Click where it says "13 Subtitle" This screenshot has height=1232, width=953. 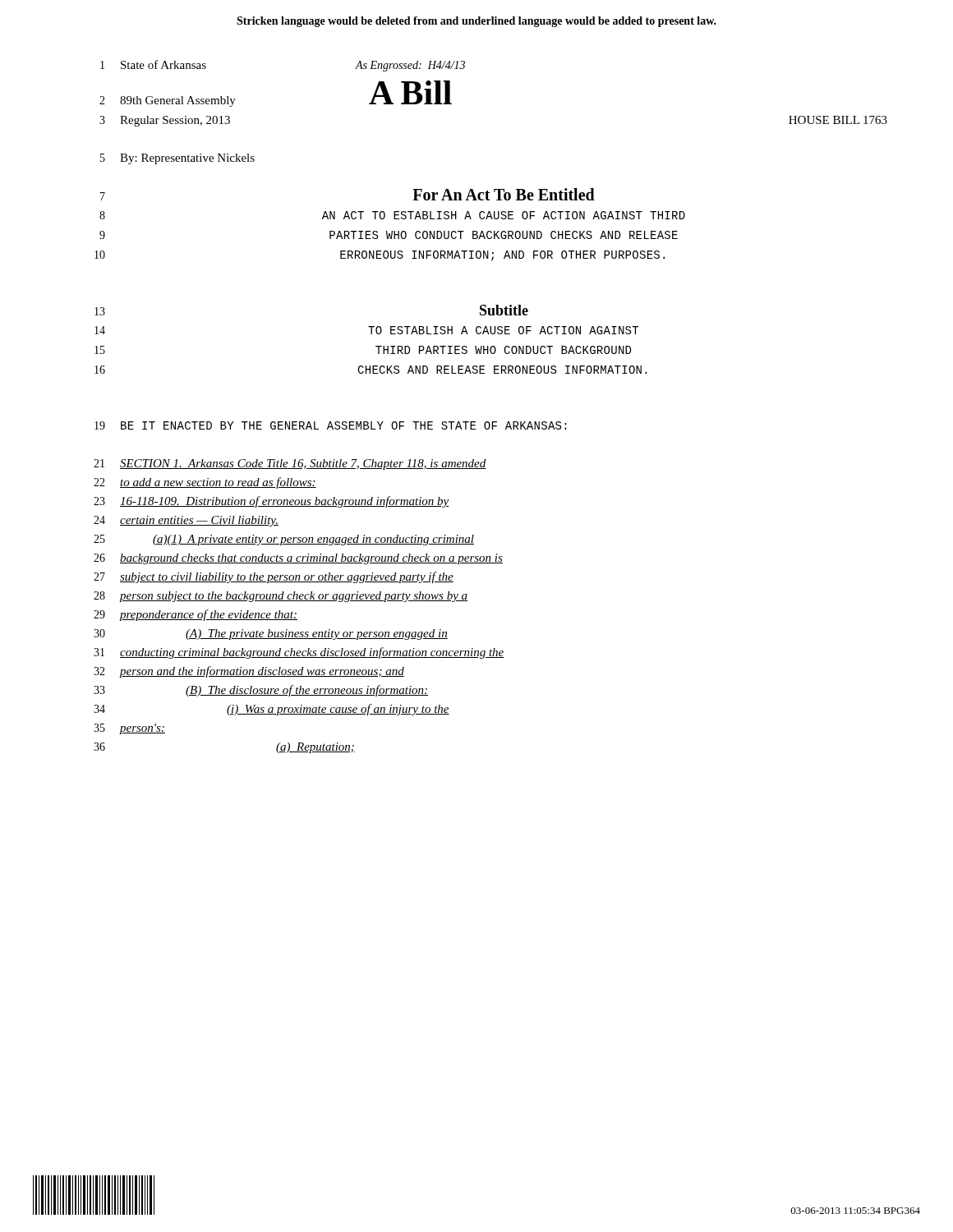point(481,311)
